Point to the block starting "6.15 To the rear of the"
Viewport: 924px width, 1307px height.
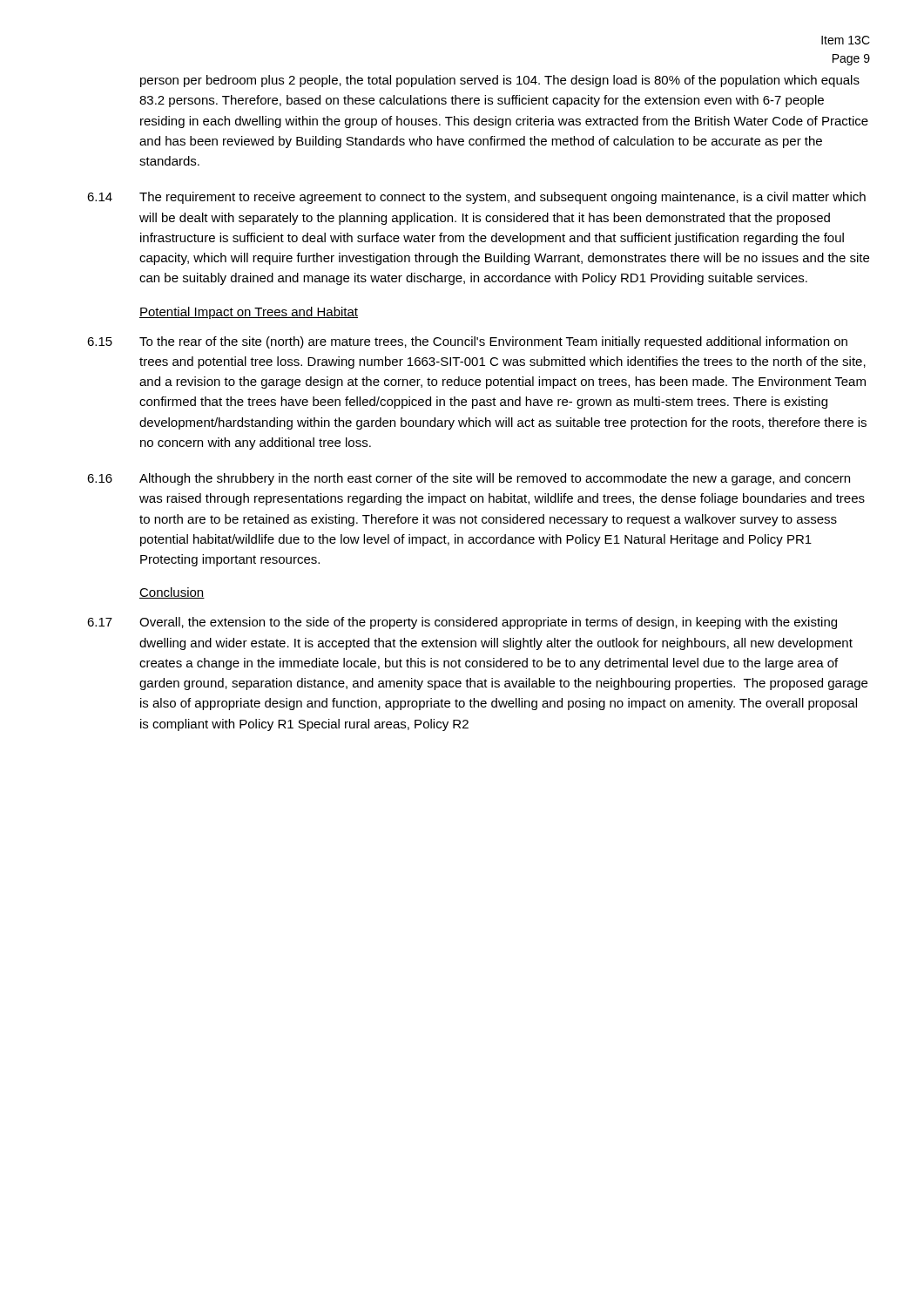point(479,391)
